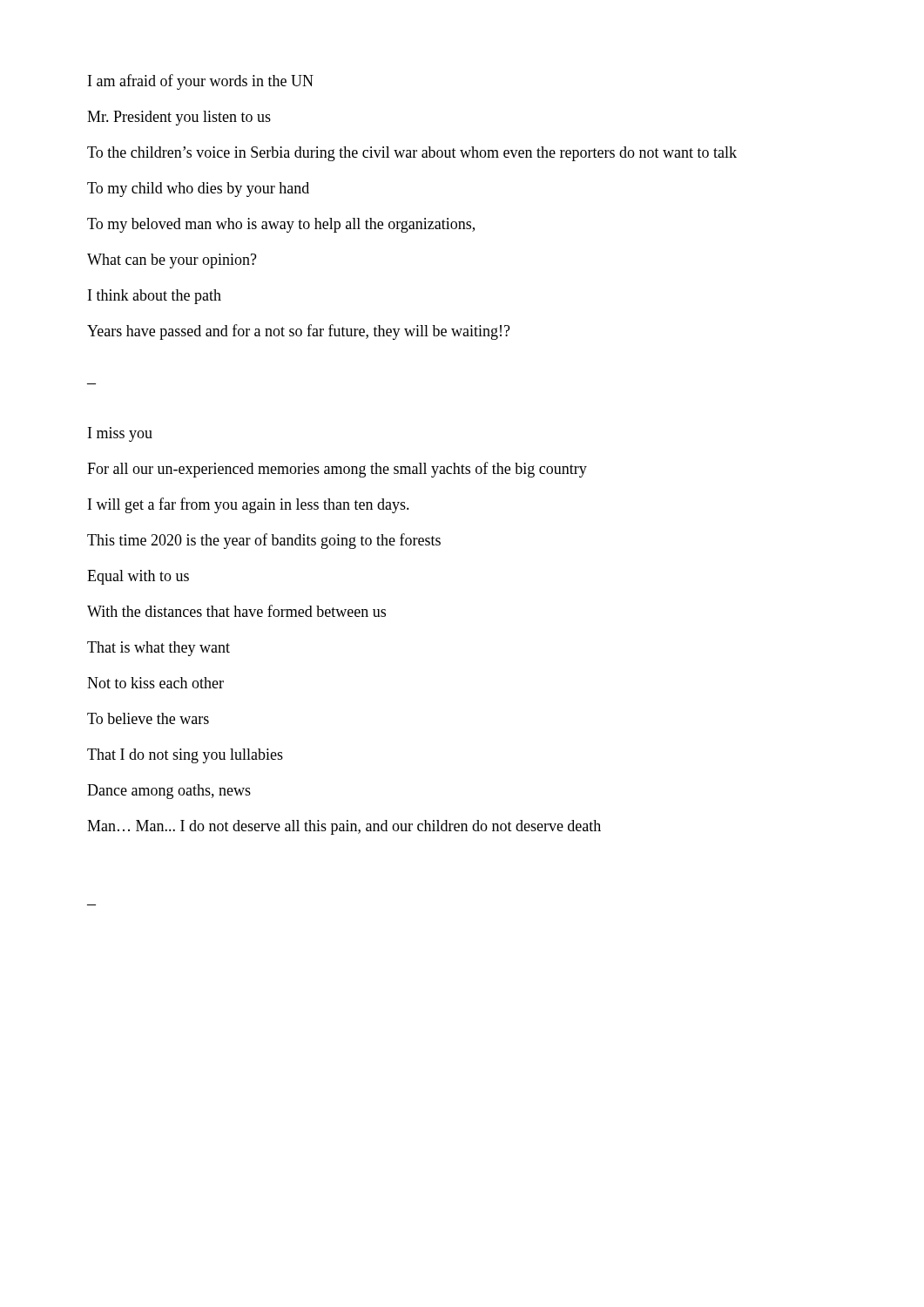Click on the block starting "That is what they want"

[159, 647]
